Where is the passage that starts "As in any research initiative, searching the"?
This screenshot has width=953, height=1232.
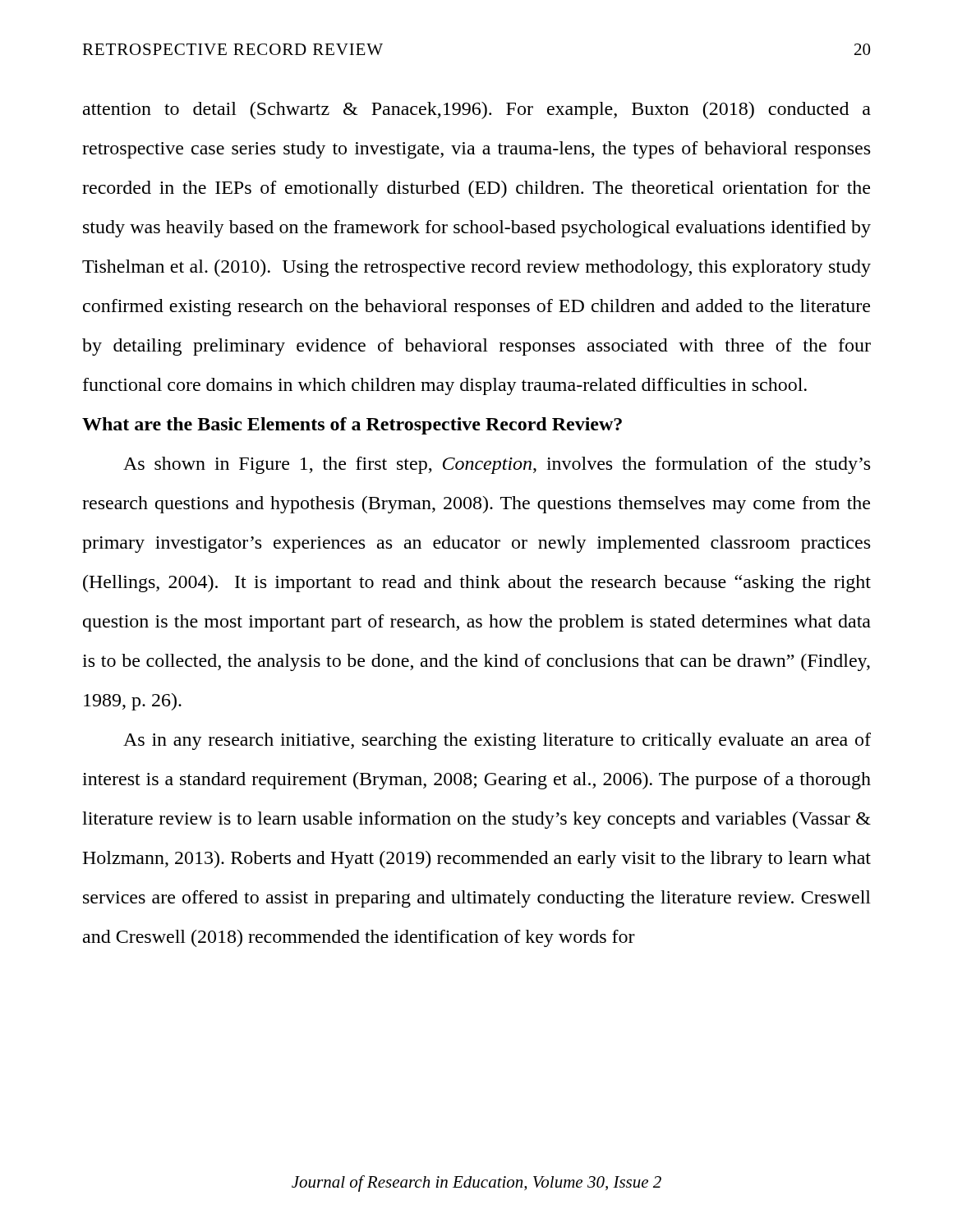pos(497,741)
